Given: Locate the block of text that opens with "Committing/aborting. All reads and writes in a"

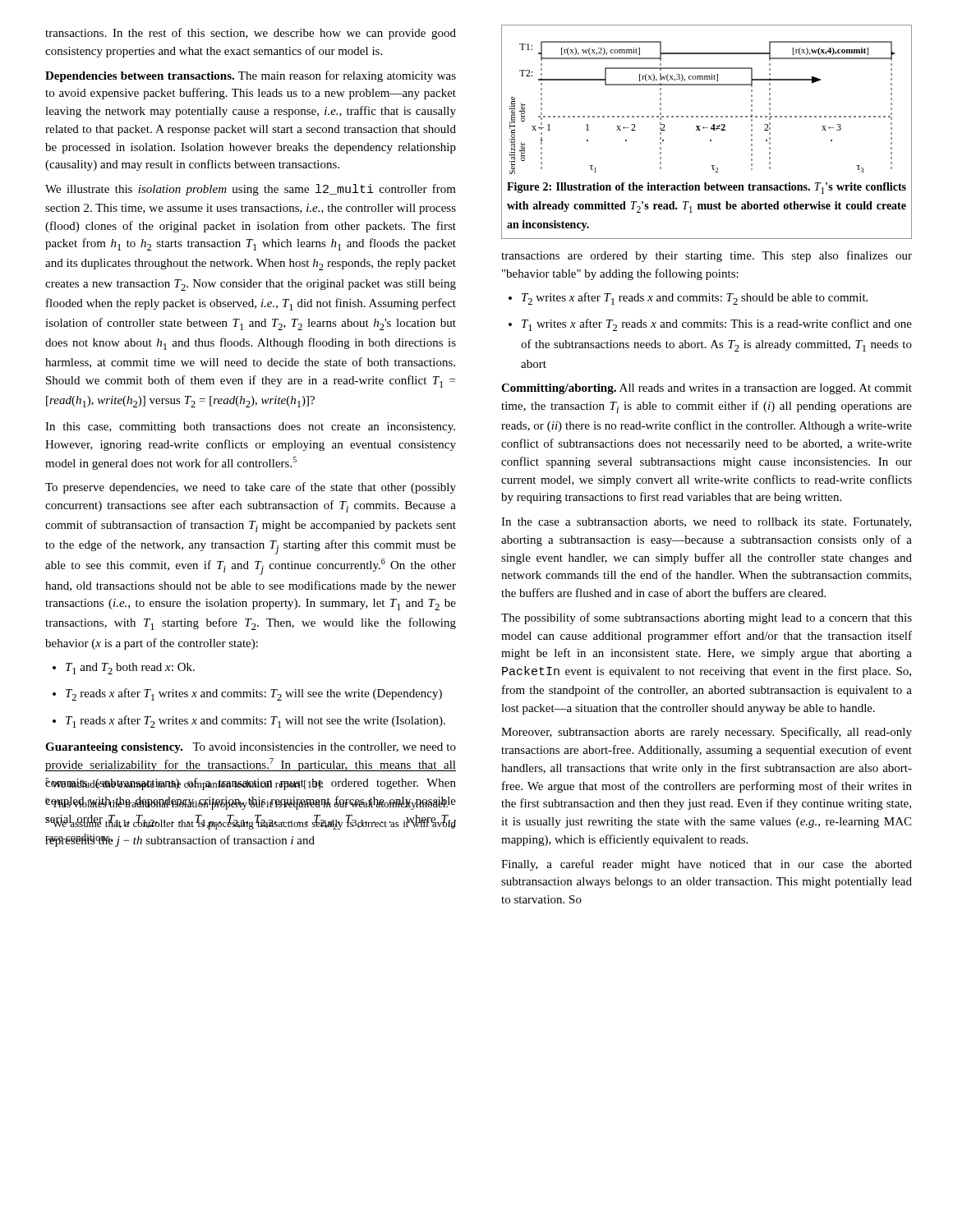Looking at the screenshot, I should pyautogui.click(x=707, y=443).
